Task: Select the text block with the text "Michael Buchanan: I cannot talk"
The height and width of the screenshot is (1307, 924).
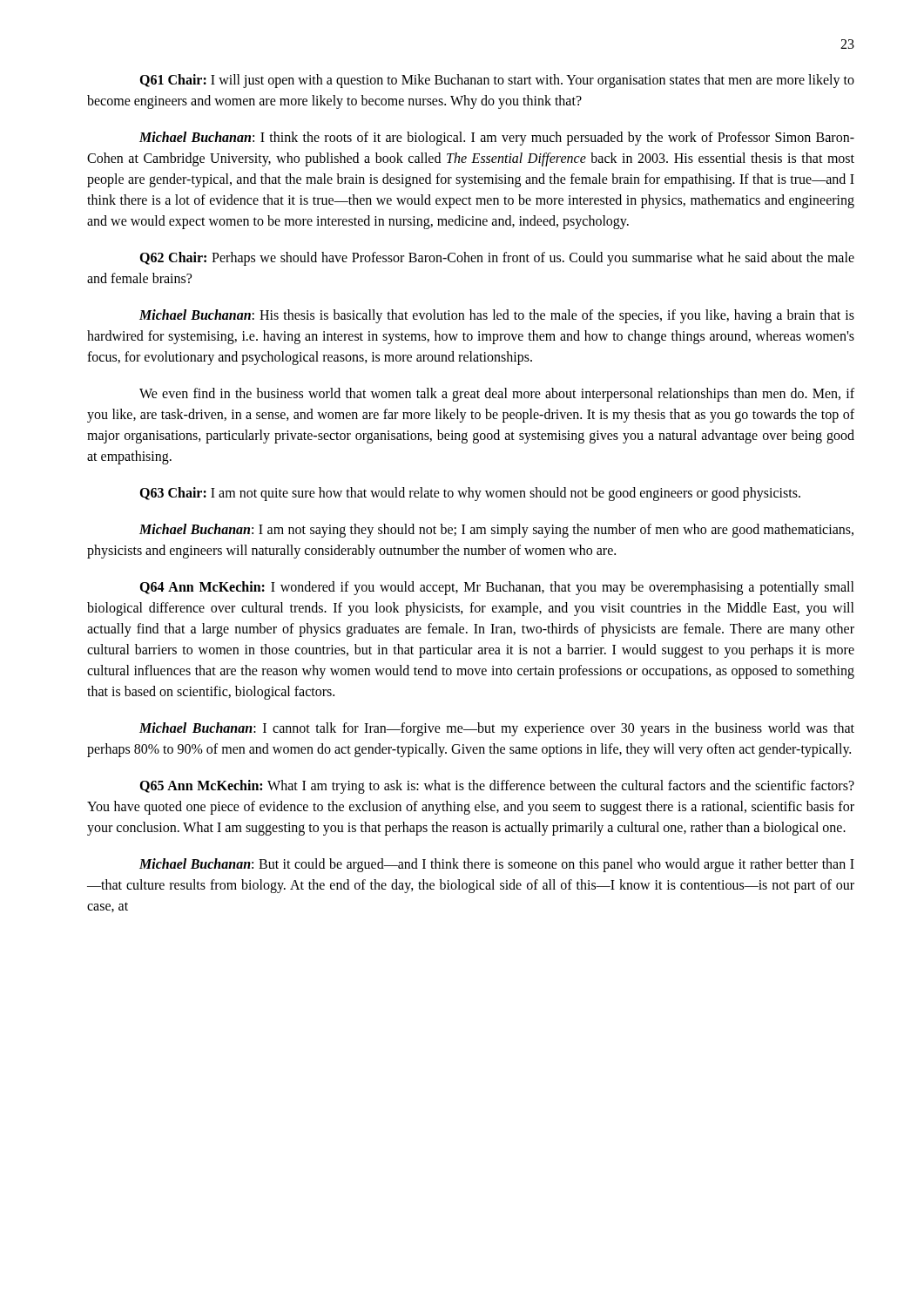Action: [x=471, y=738]
